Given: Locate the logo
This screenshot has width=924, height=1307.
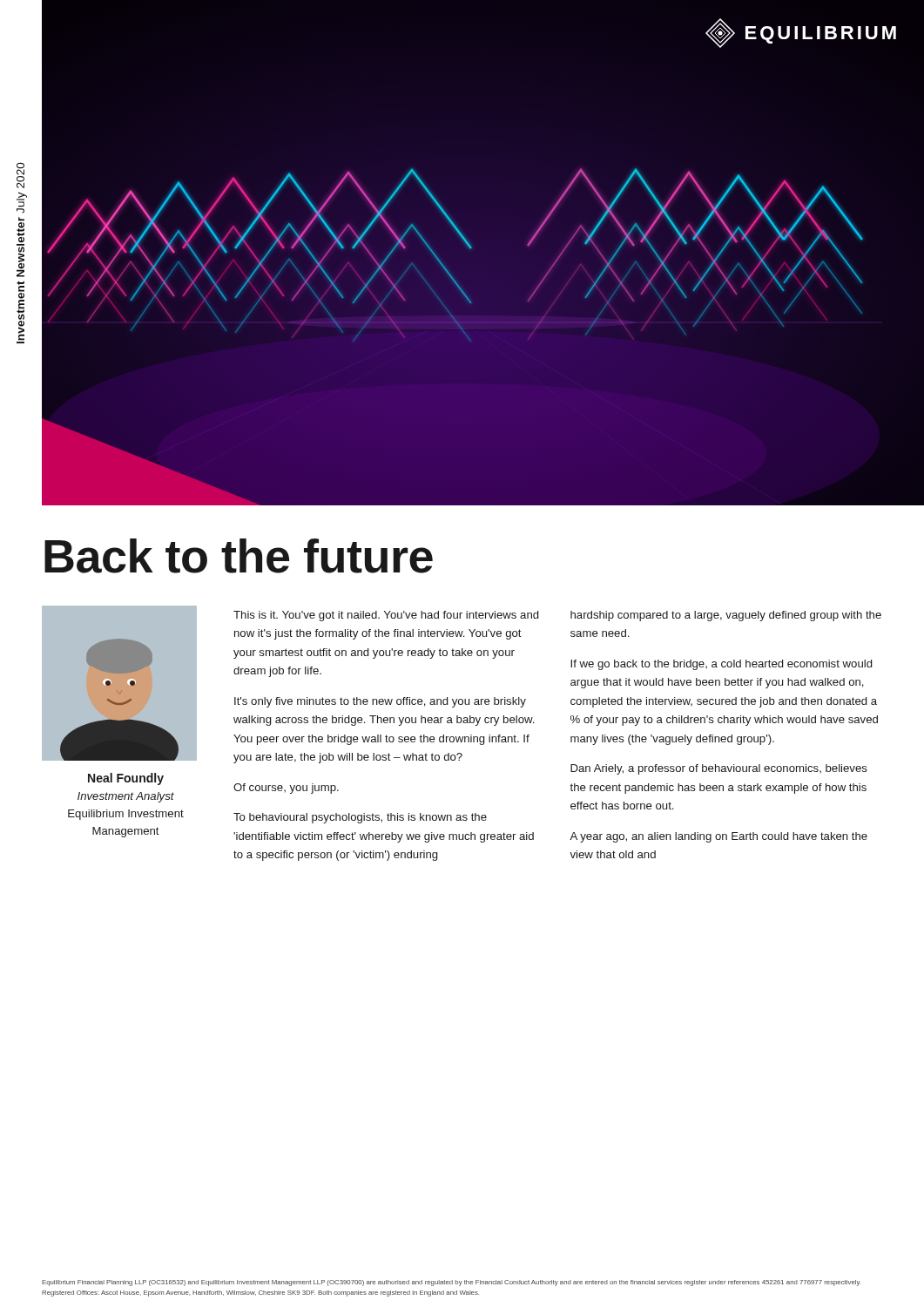Looking at the screenshot, I should 802,33.
